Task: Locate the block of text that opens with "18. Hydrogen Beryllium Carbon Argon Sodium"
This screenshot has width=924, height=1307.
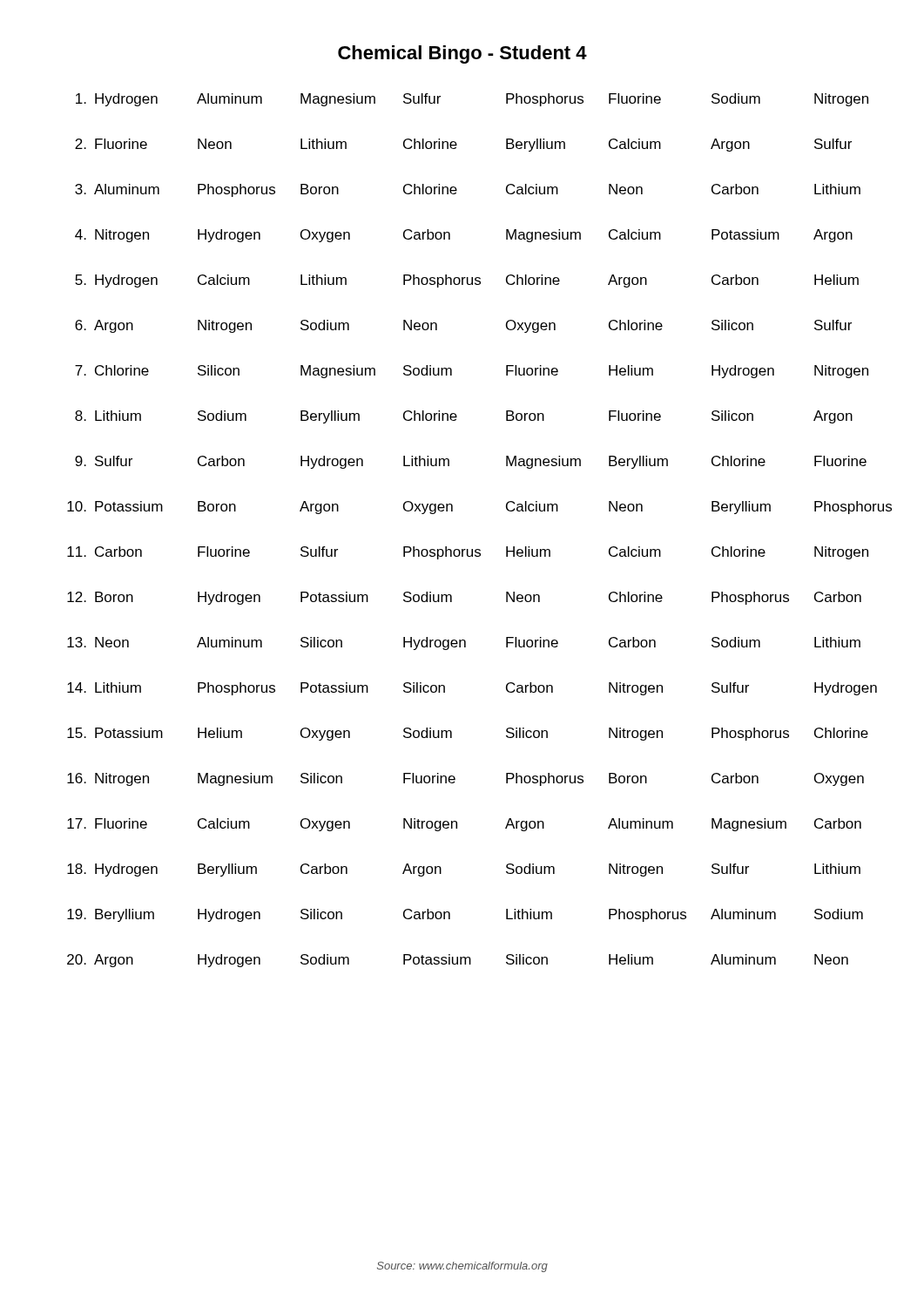Action: 113,870
